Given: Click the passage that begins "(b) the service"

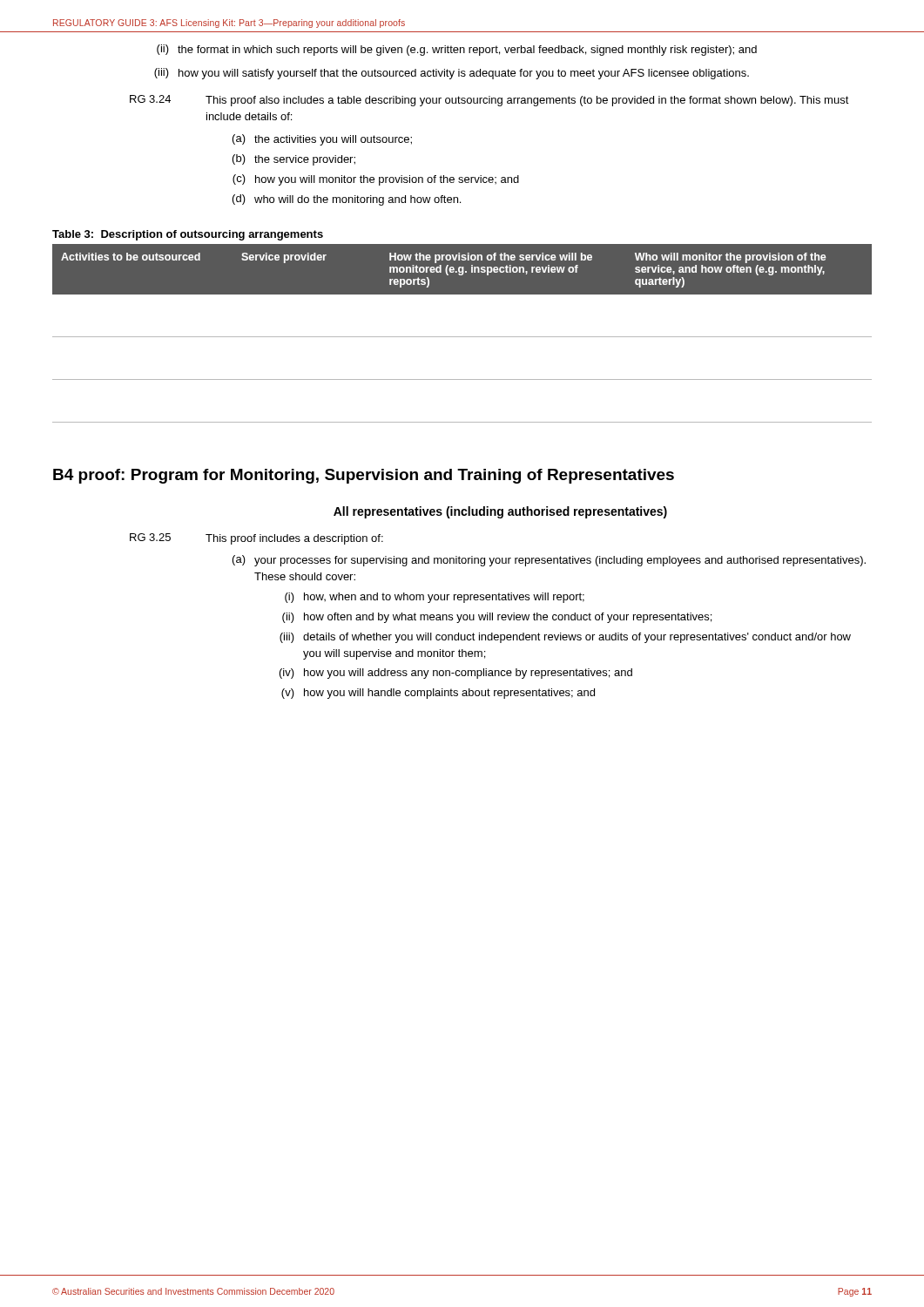Looking at the screenshot, I should [x=294, y=160].
